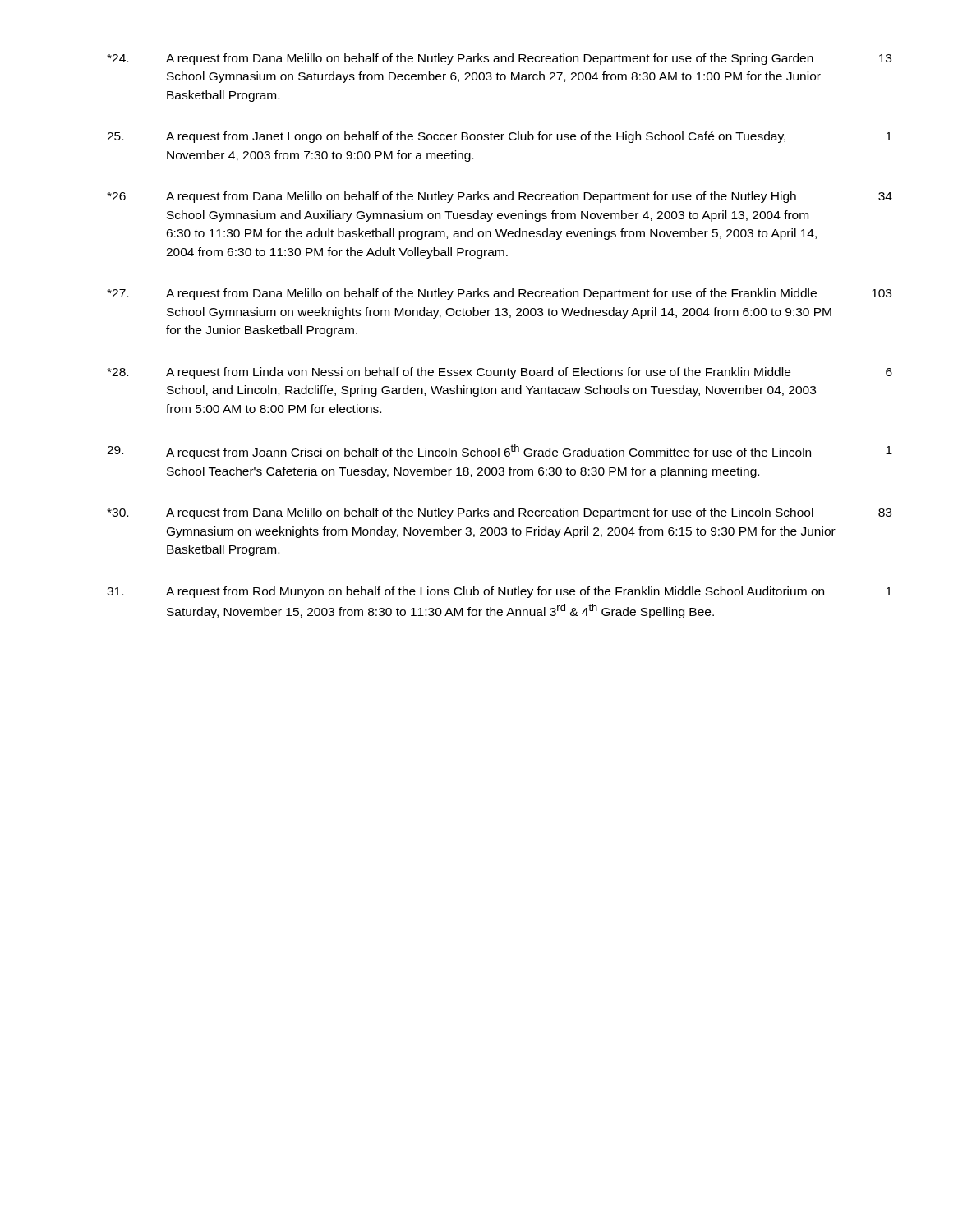Locate the block of text that opens with "29. A request from Joann Crisci"

pyautogui.click(x=500, y=461)
